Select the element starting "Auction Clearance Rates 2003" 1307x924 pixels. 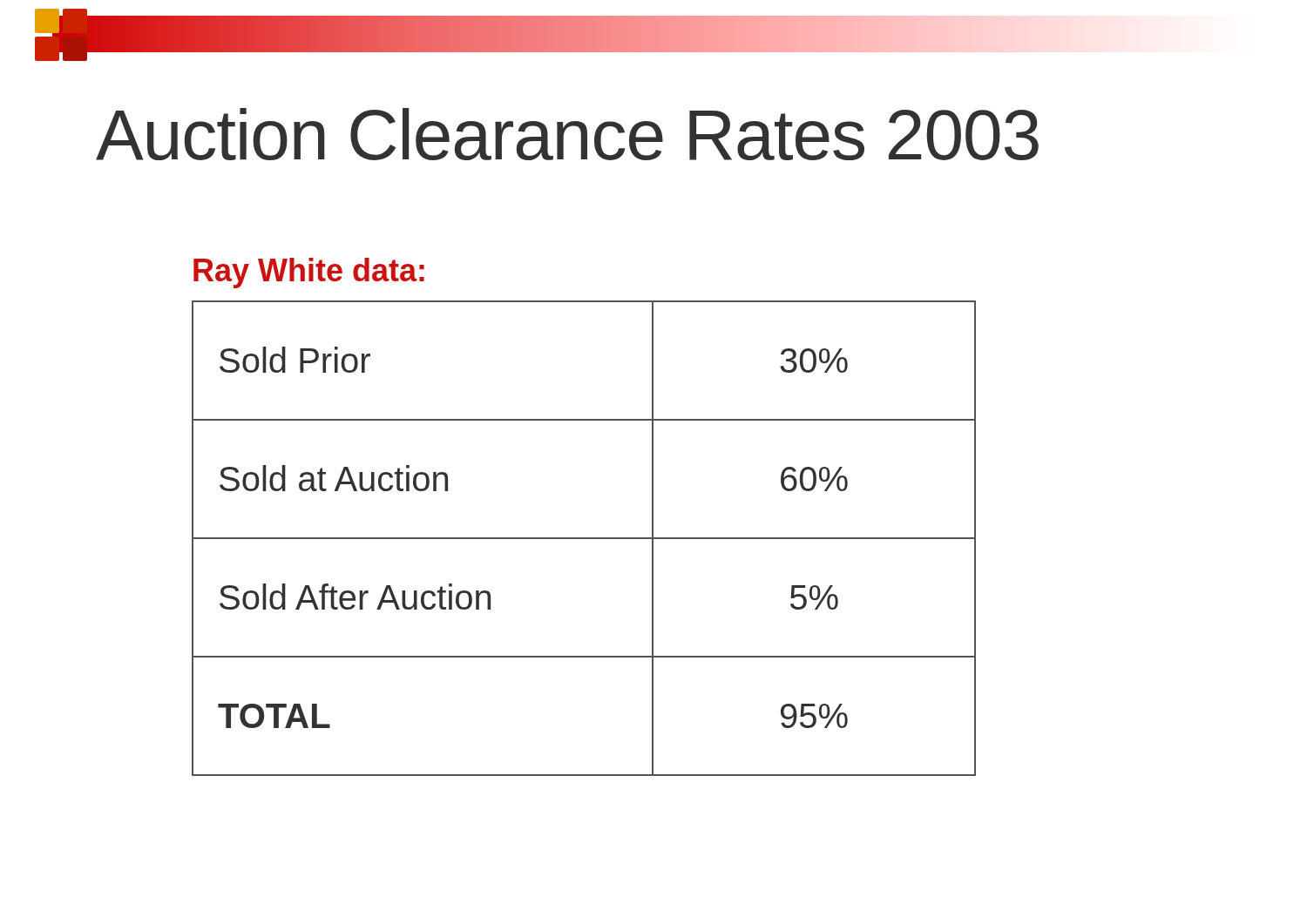[x=662, y=135]
